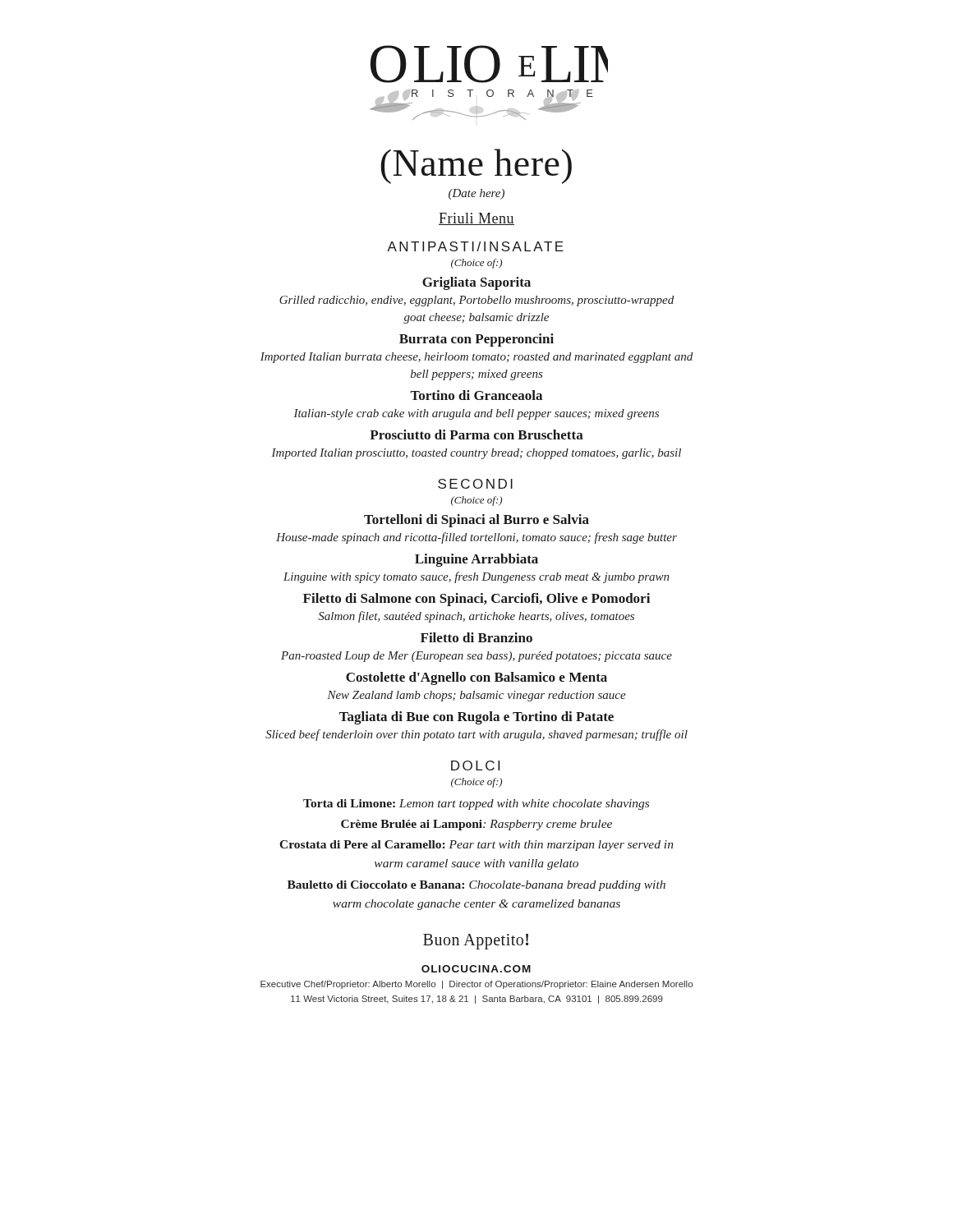
Task: Find the element starting "Pan-roasted Loup de Mer (European sea bass), puréed"
Action: (x=476, y=655)
